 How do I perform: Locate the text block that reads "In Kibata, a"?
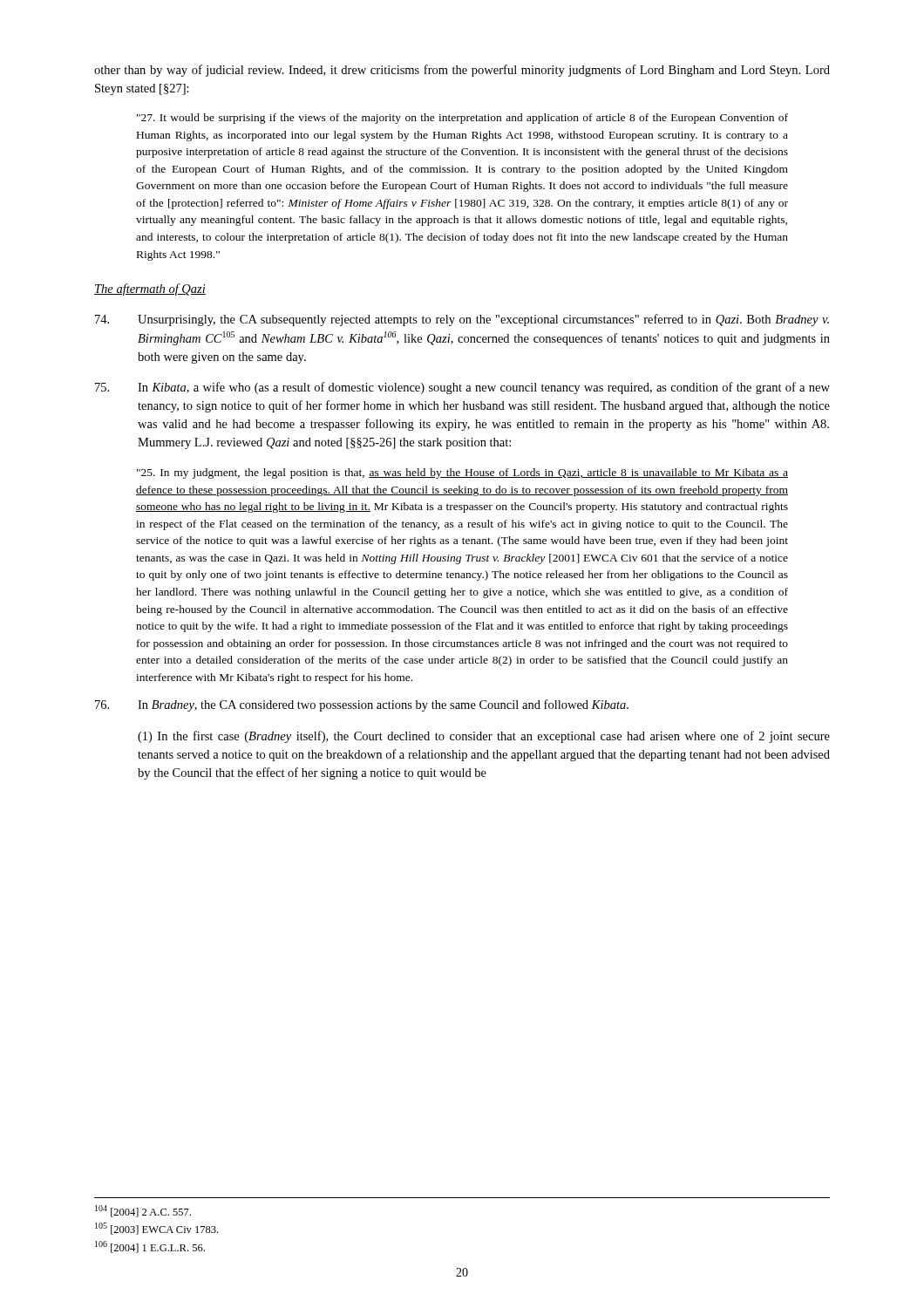coord(462,415)
